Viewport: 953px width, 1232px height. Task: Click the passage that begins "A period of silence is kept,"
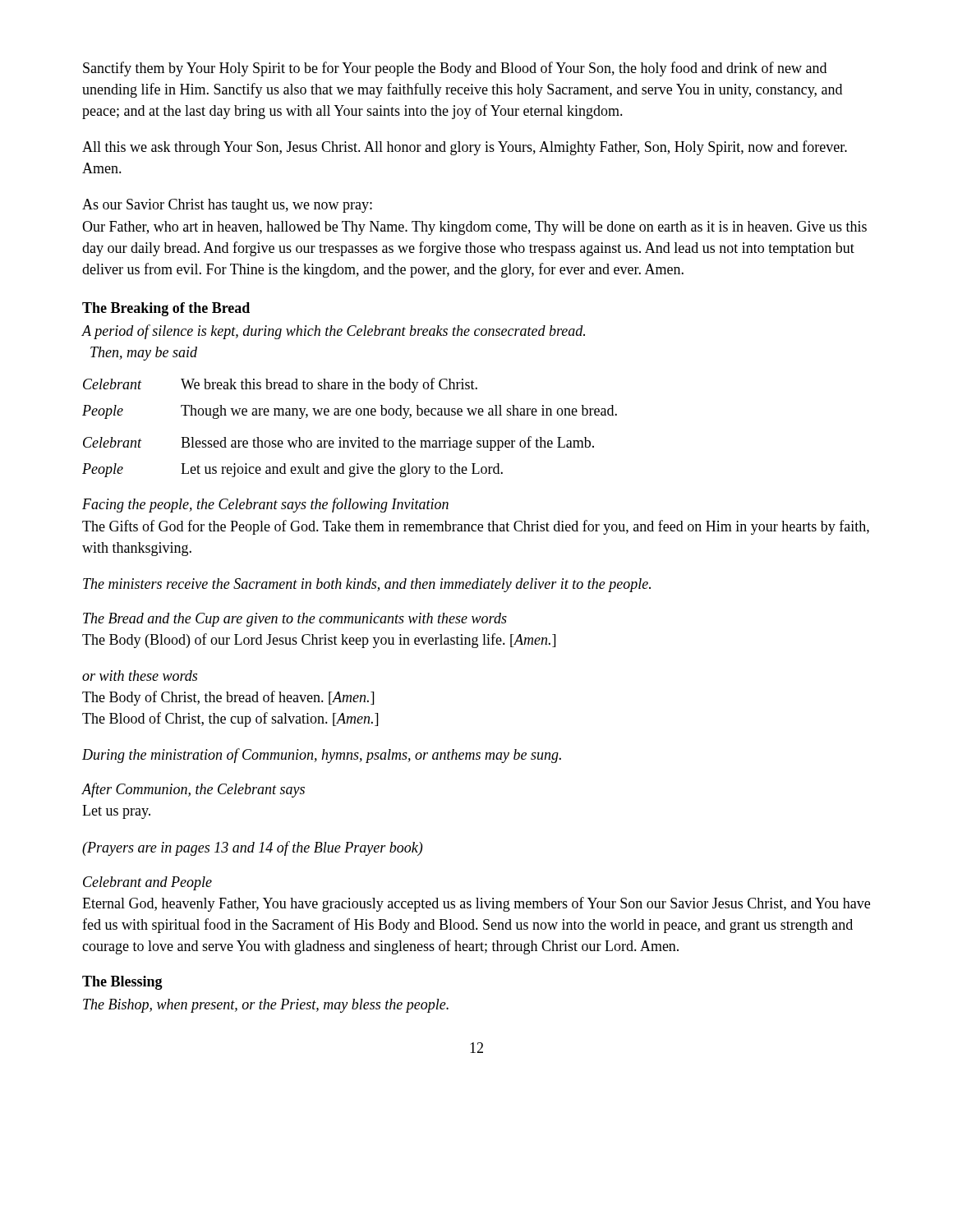tap(334, 342)
